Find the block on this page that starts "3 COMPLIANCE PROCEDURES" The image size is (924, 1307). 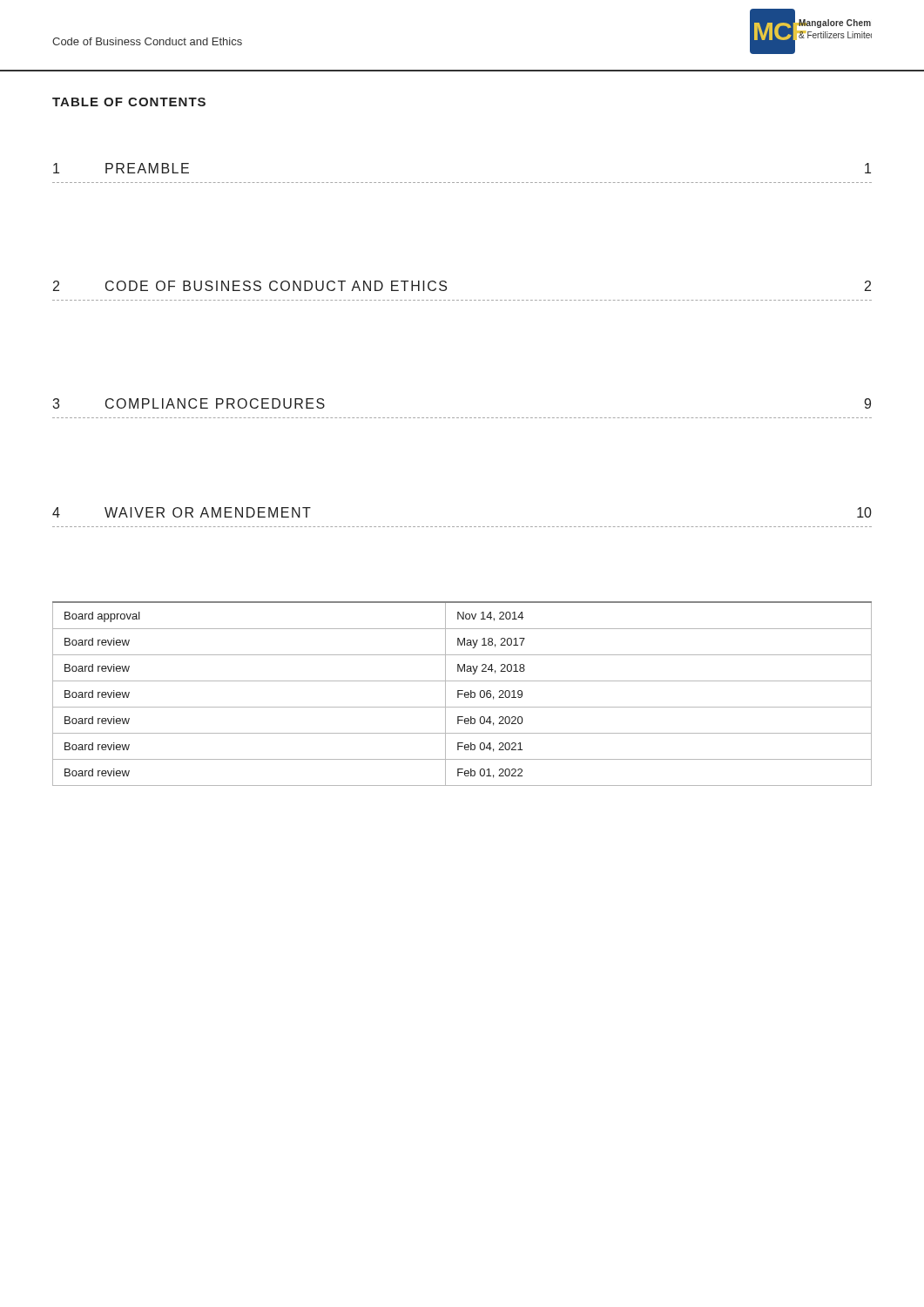click(55, 403)
